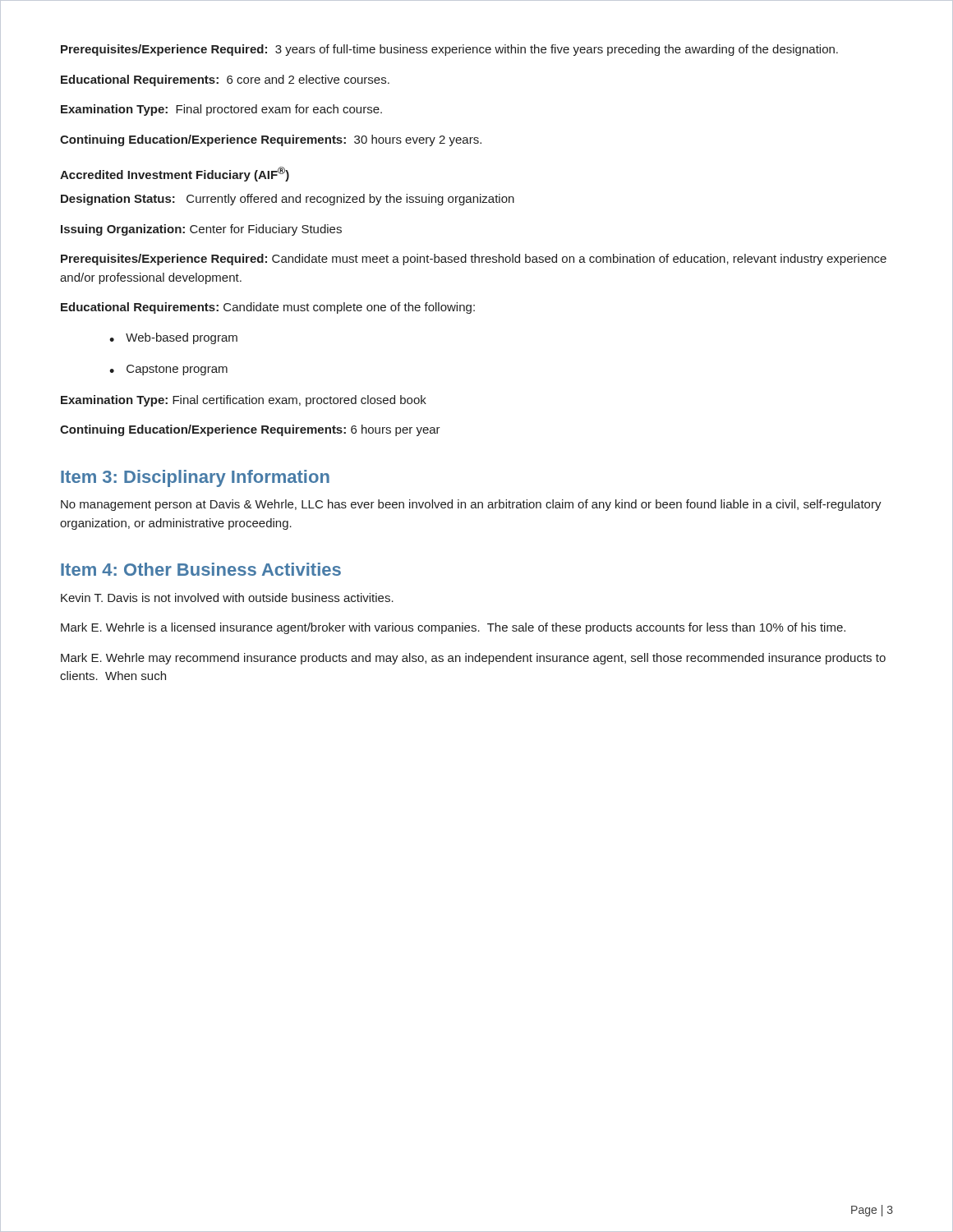
Task: Click on the passage starting "No management person at Davis"
Action: pos(470,513)
